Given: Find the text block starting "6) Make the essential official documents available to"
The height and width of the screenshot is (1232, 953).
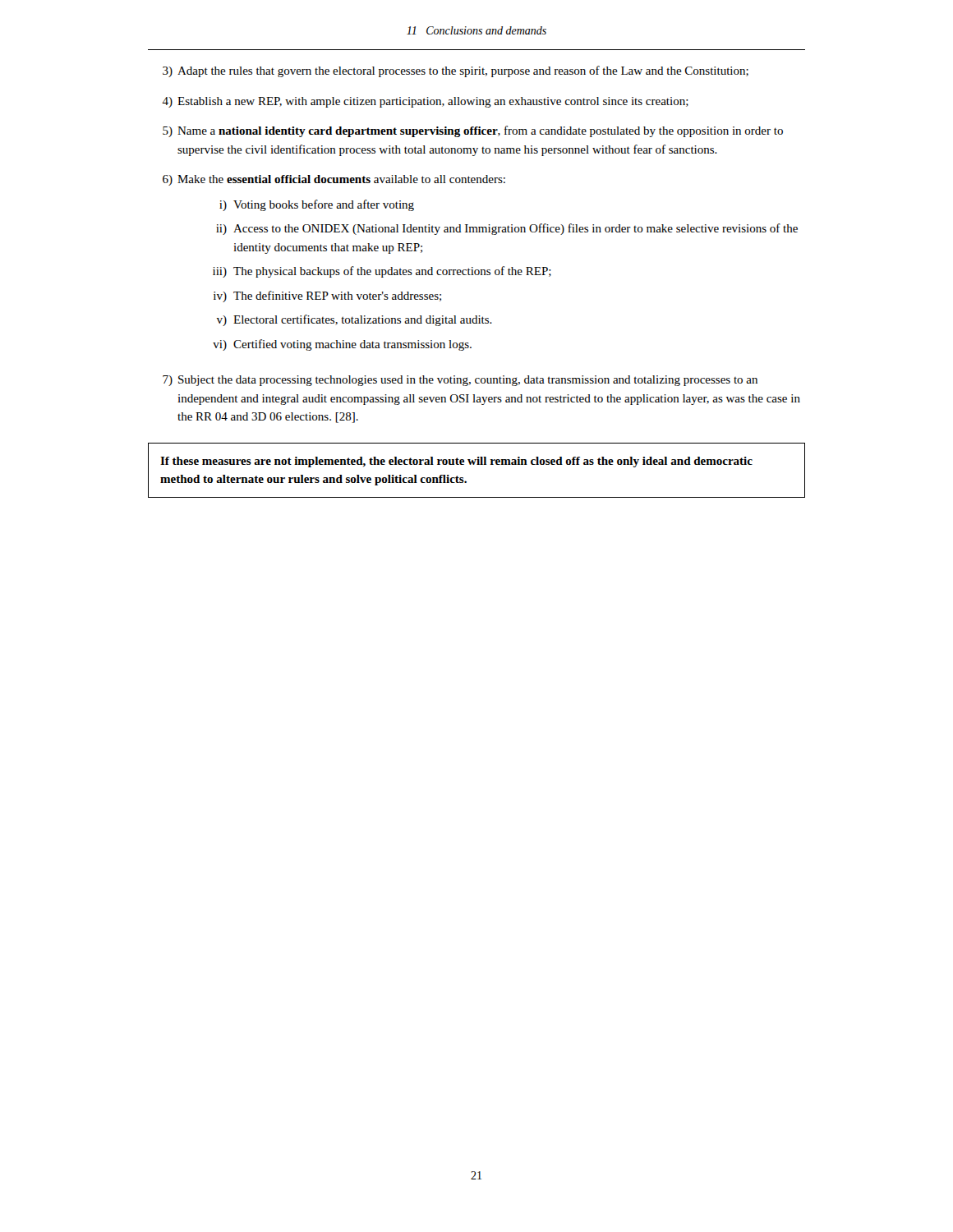Looking at the screenshot, I should click(x=476, y=264).
